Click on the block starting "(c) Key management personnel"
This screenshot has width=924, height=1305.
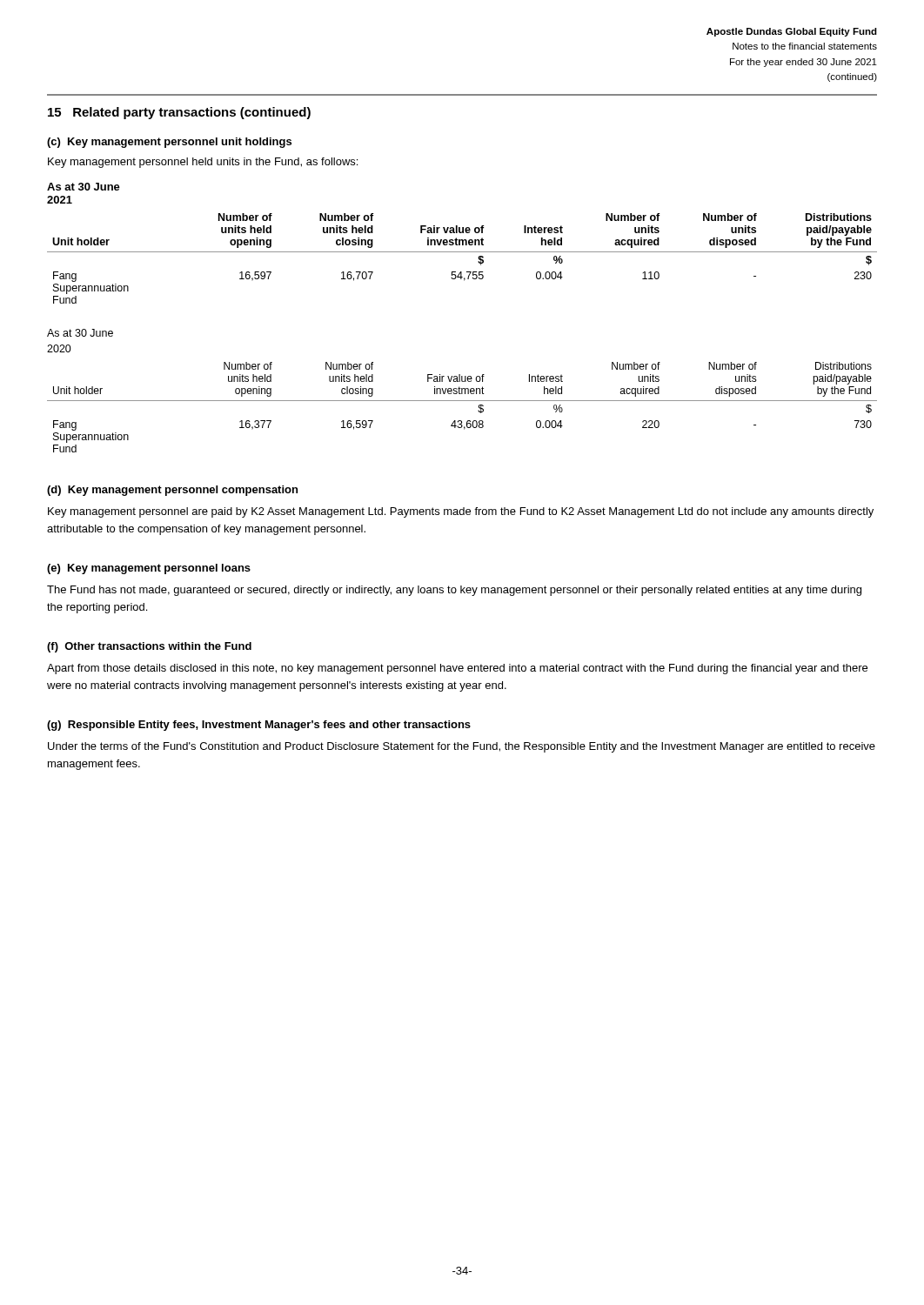coord(170,141)
